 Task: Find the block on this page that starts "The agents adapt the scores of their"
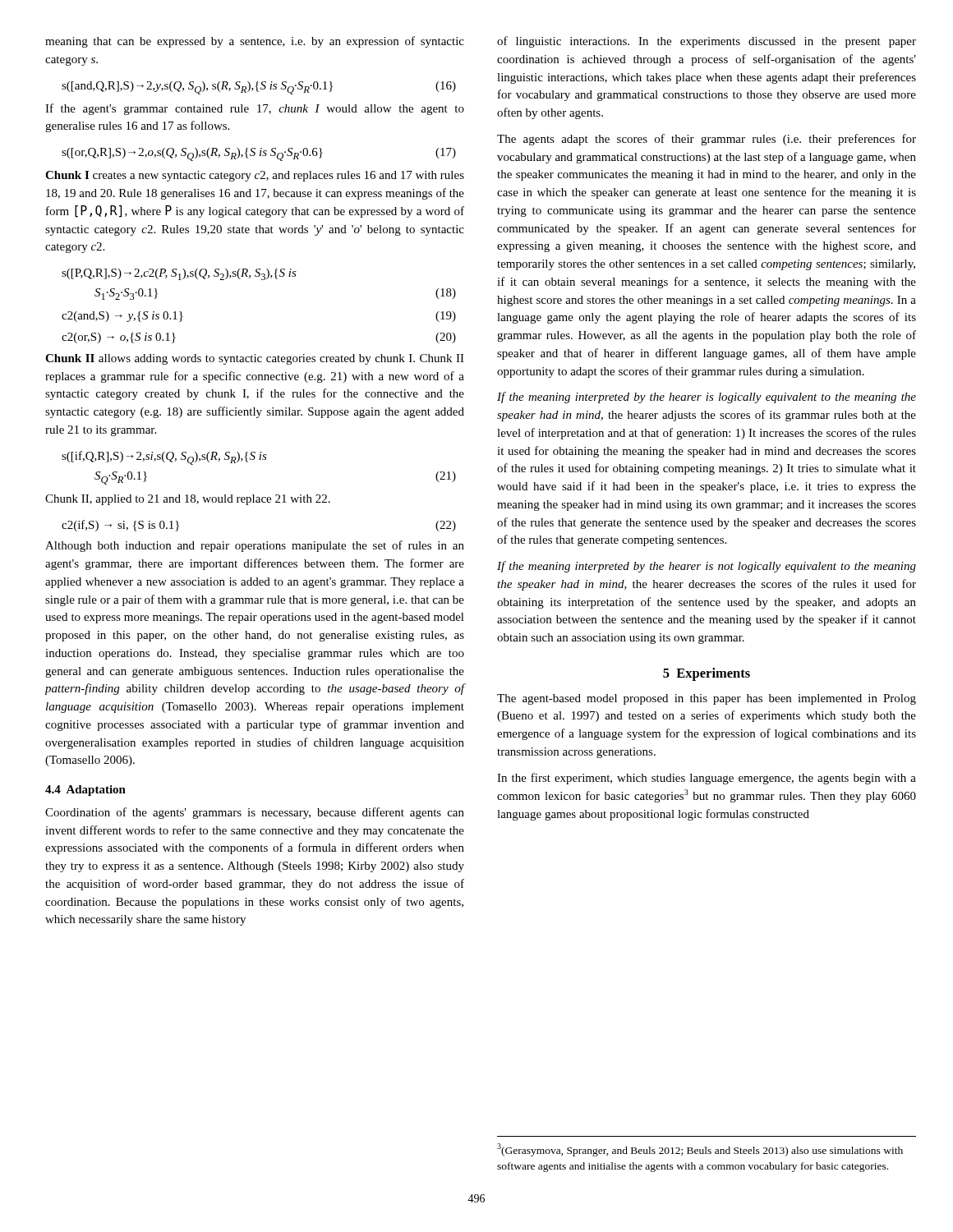[707, 255]
